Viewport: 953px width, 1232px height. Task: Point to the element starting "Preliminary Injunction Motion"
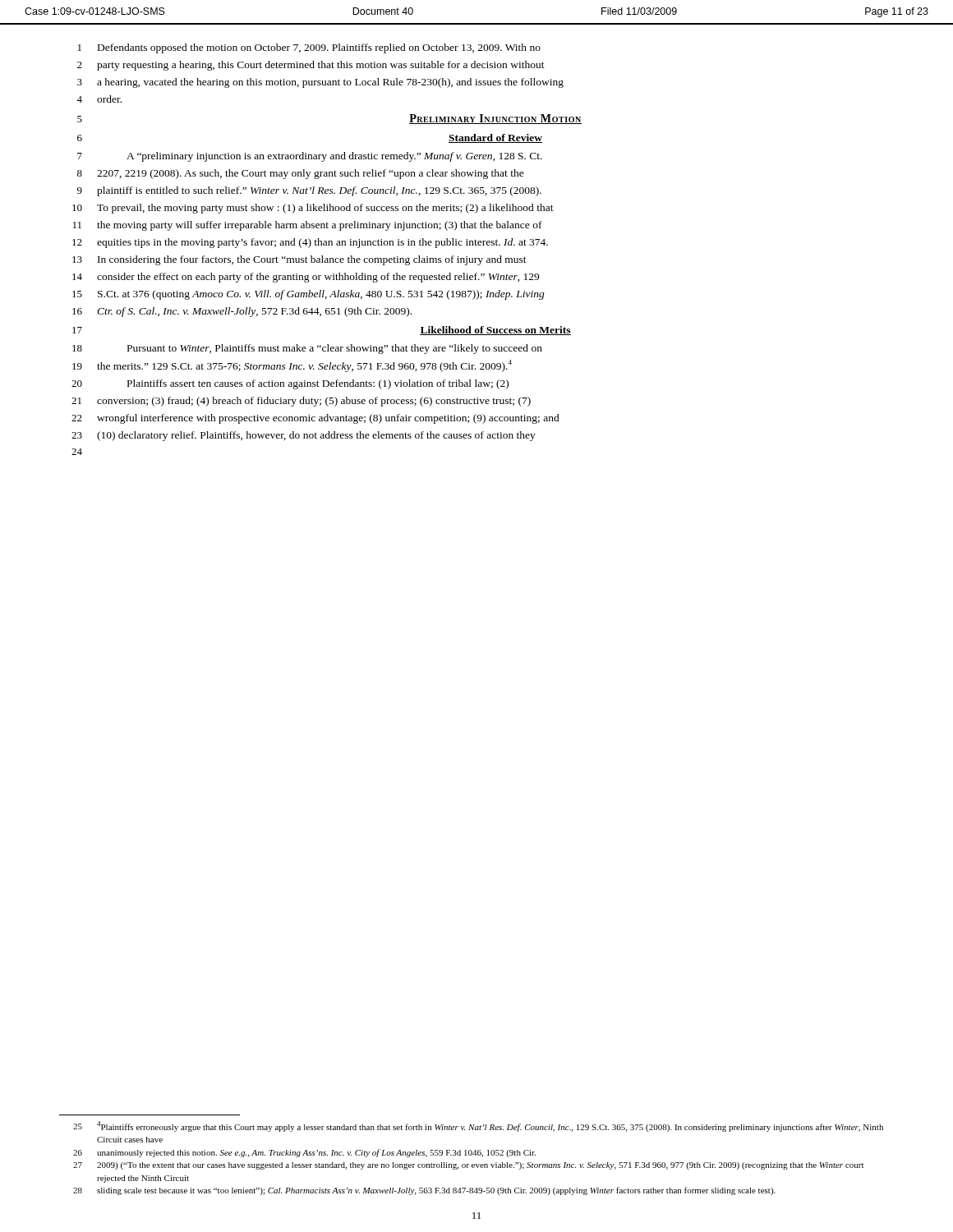point(495,118)
